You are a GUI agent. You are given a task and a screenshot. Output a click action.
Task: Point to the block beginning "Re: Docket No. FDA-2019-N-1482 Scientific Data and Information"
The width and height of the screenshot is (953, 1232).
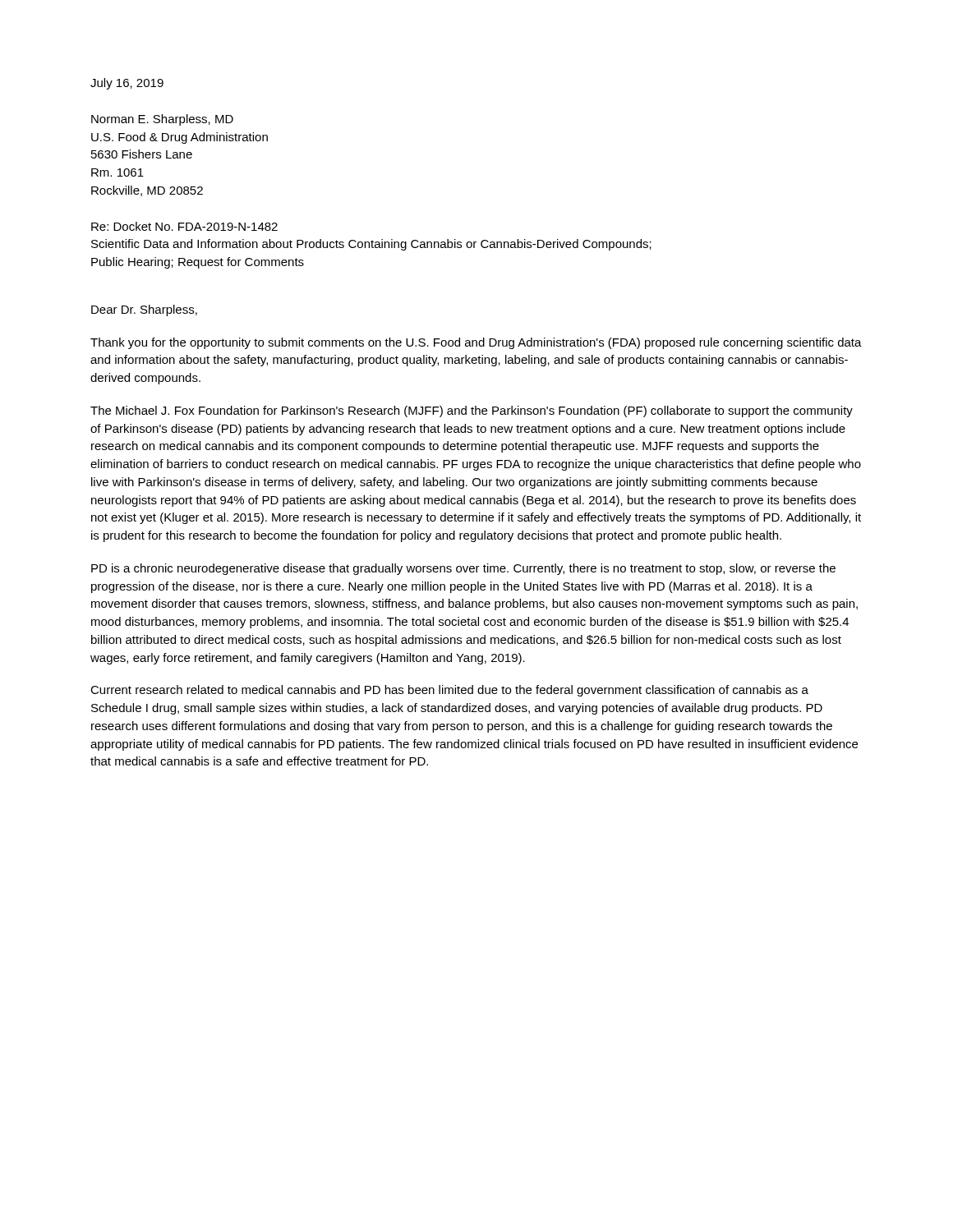371,244
